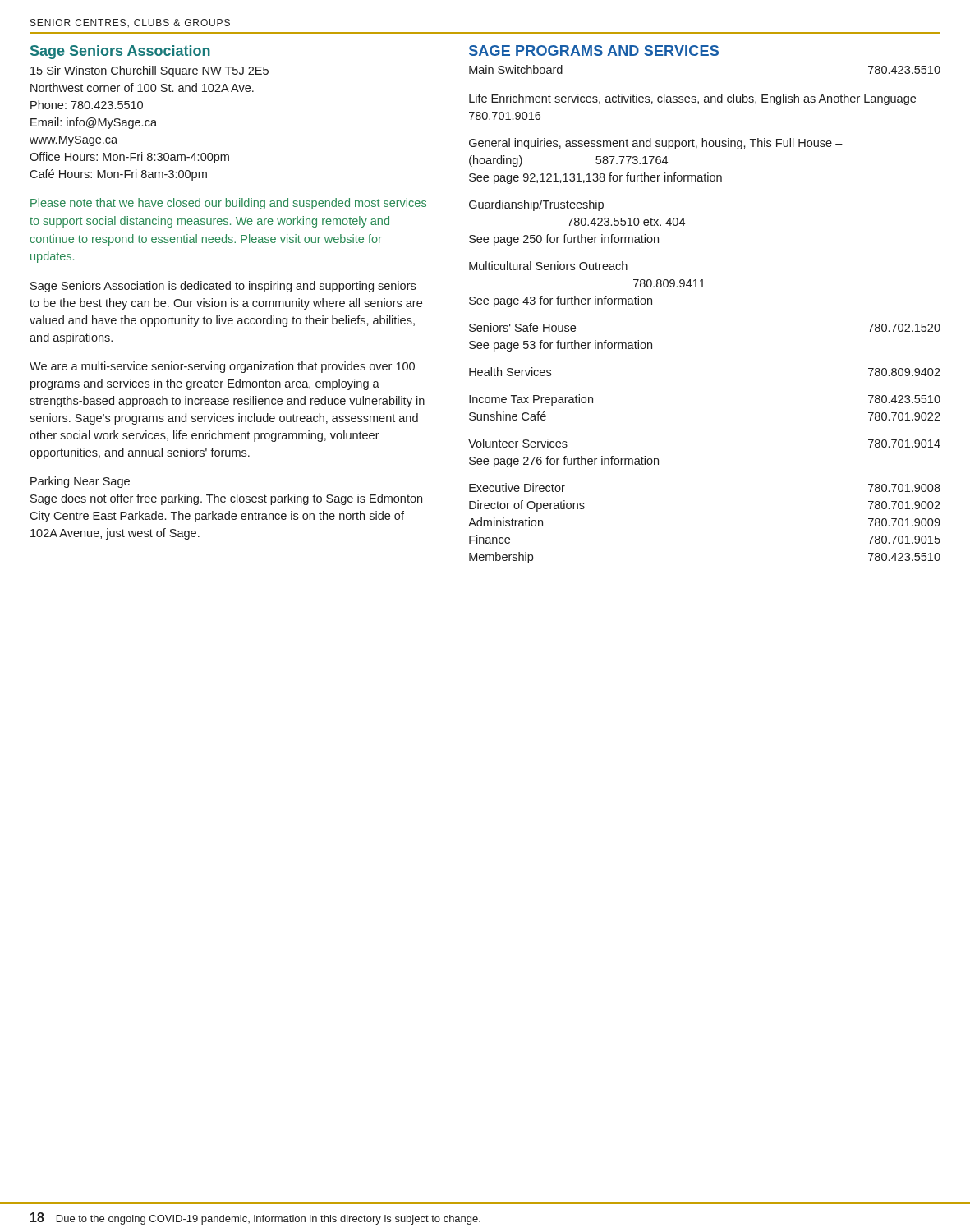Locate the block of text that opens with "General inquiries, assessment"
Image resolution: width=970 pixels, height=1232 pixels.
pos(655,160)
